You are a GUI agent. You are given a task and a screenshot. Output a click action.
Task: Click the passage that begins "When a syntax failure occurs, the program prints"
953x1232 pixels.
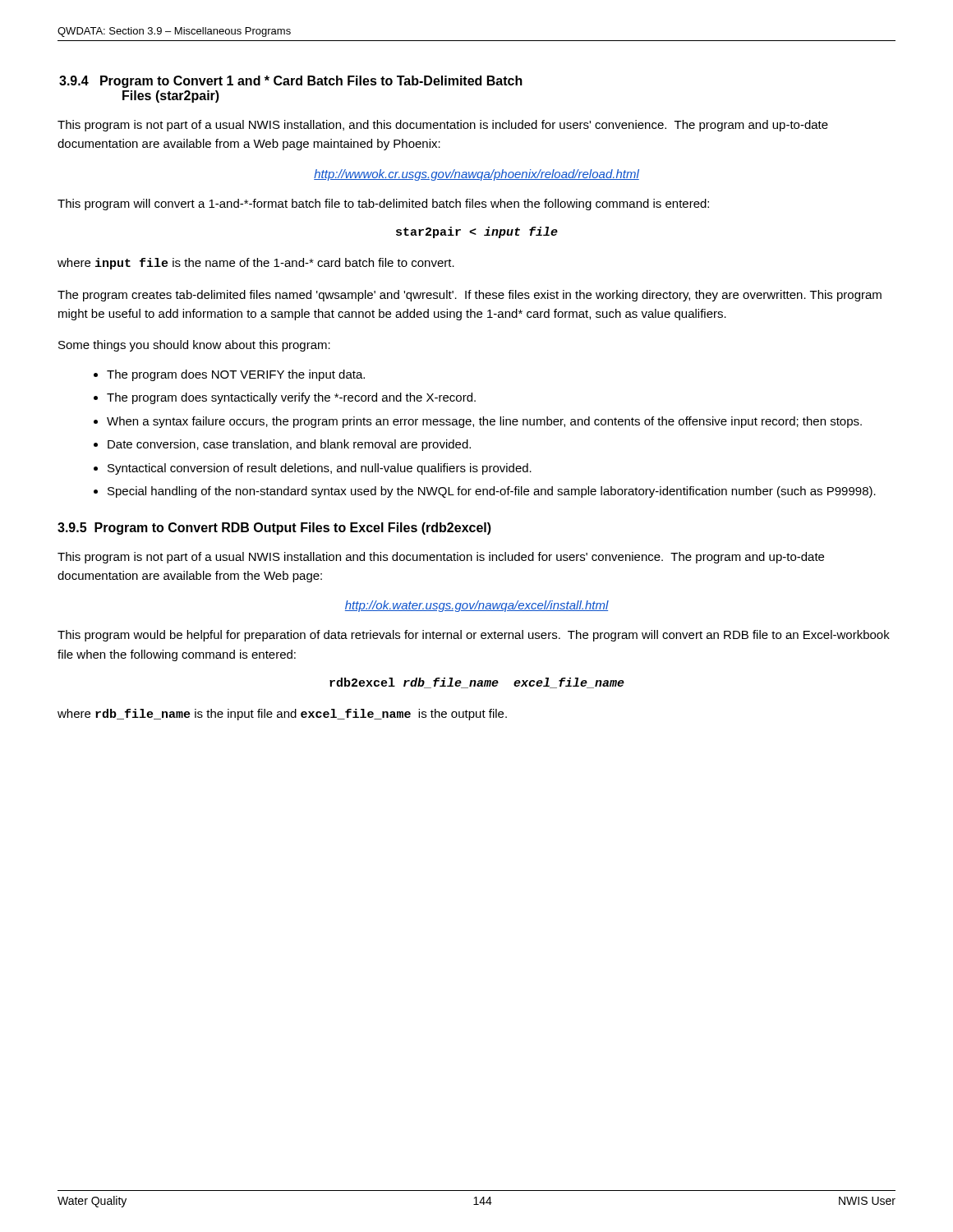[x=485, y=421]
